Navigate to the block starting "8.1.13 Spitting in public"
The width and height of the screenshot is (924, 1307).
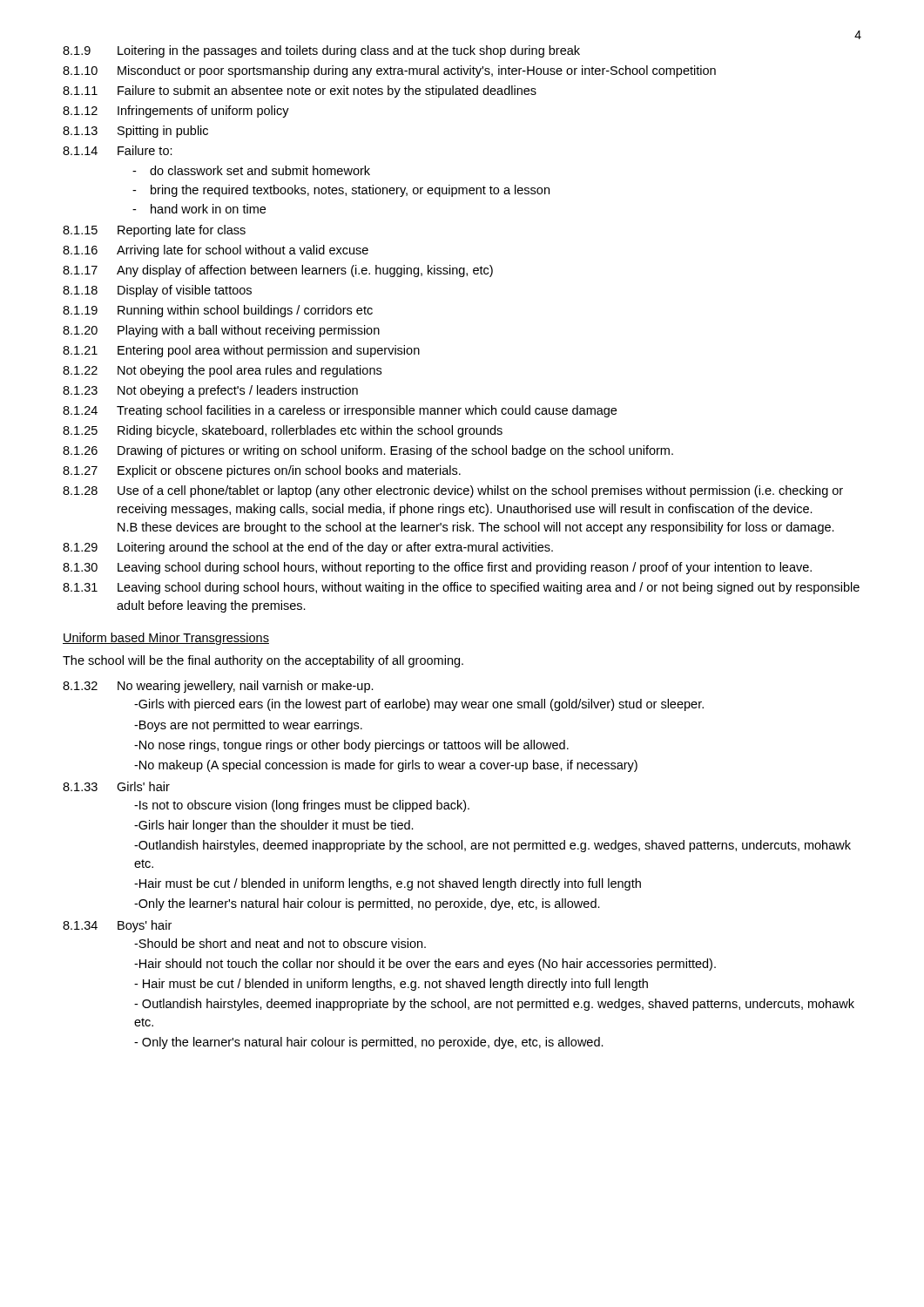coord(135,132)
